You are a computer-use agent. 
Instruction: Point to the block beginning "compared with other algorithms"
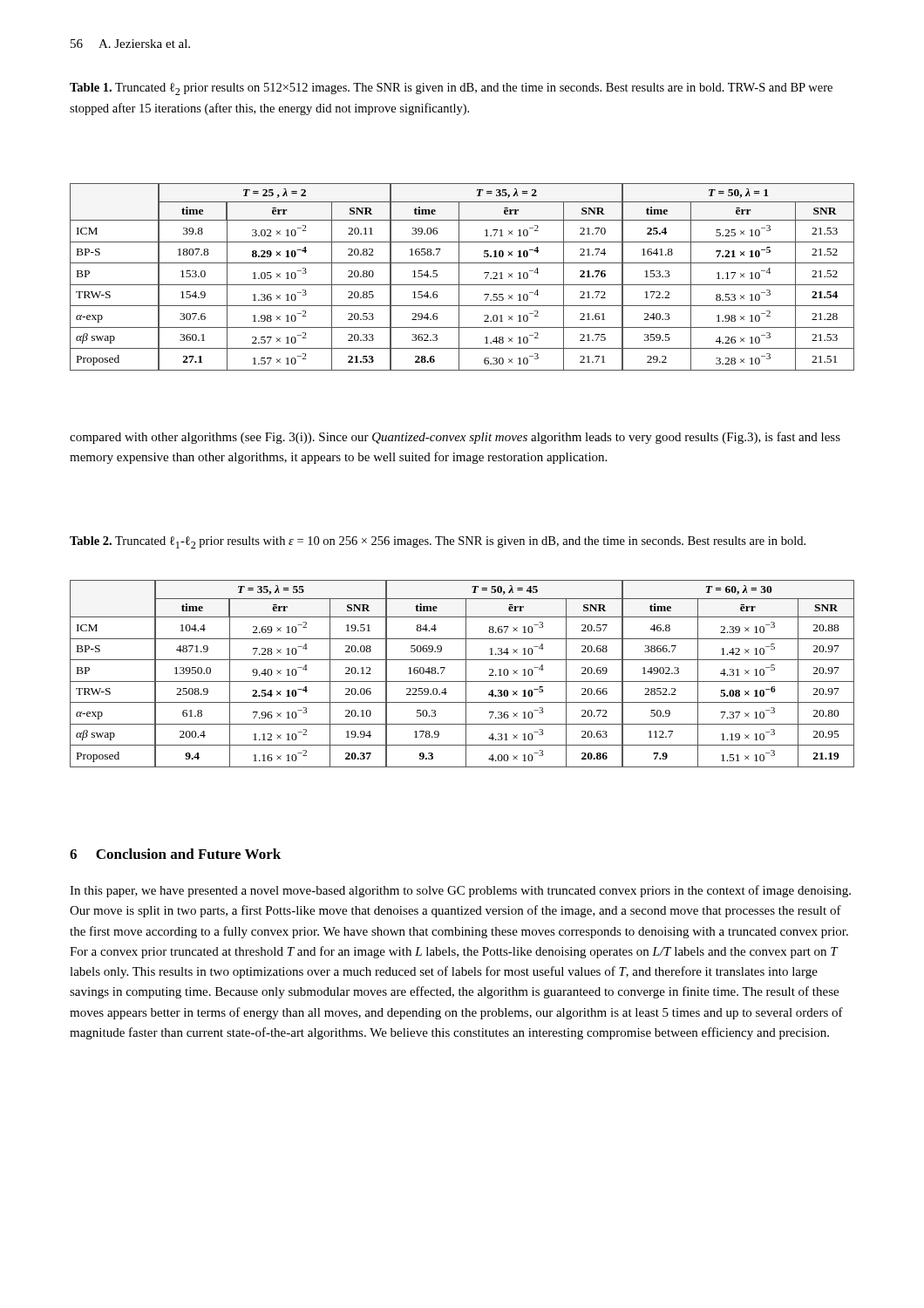pos(455,447)
